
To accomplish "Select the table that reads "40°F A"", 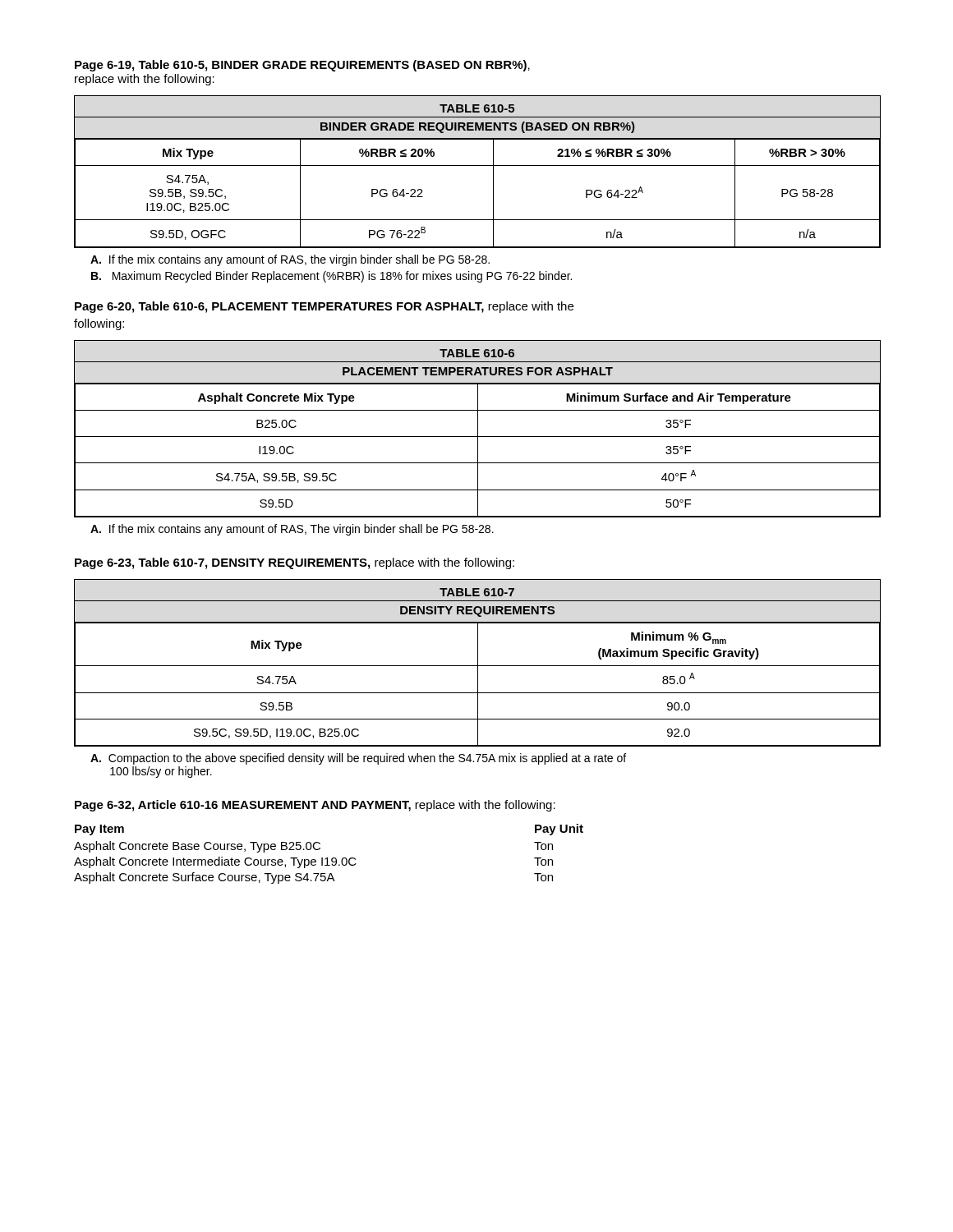I will [x=477, y=429].
